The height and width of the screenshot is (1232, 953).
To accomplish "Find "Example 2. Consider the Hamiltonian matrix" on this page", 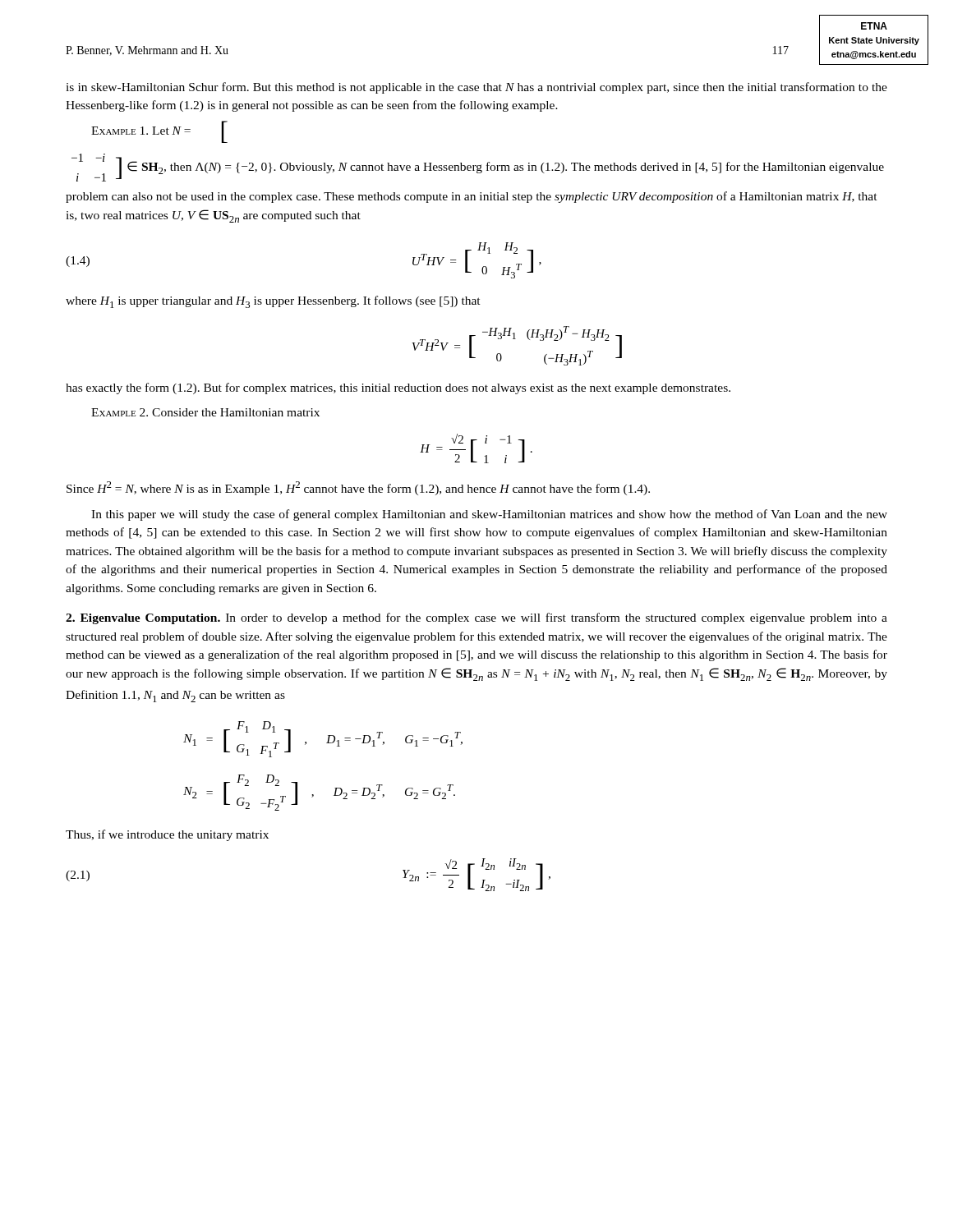I will tap(205, 412).
